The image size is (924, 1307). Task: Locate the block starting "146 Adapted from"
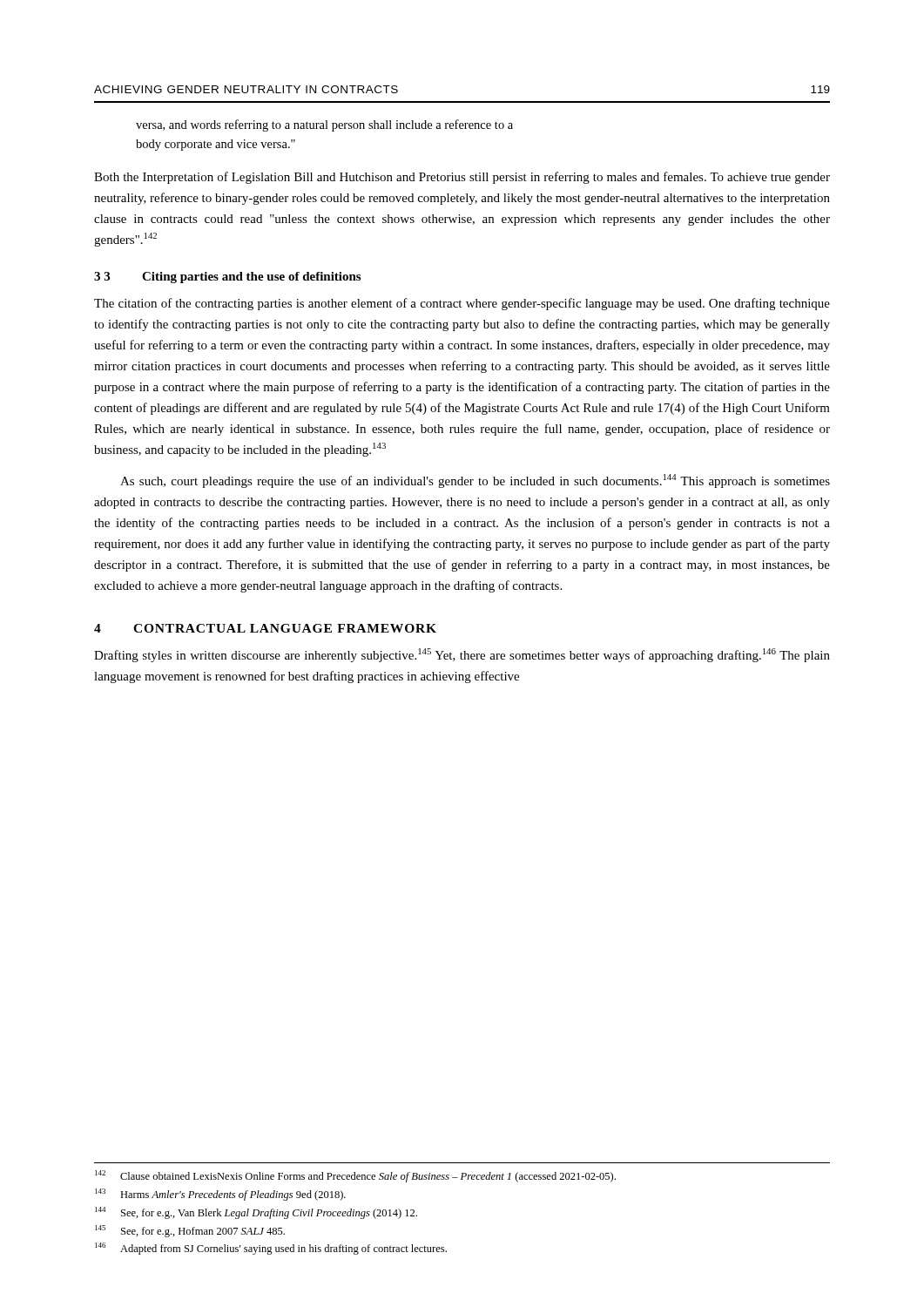click(x=271, y=1249)
